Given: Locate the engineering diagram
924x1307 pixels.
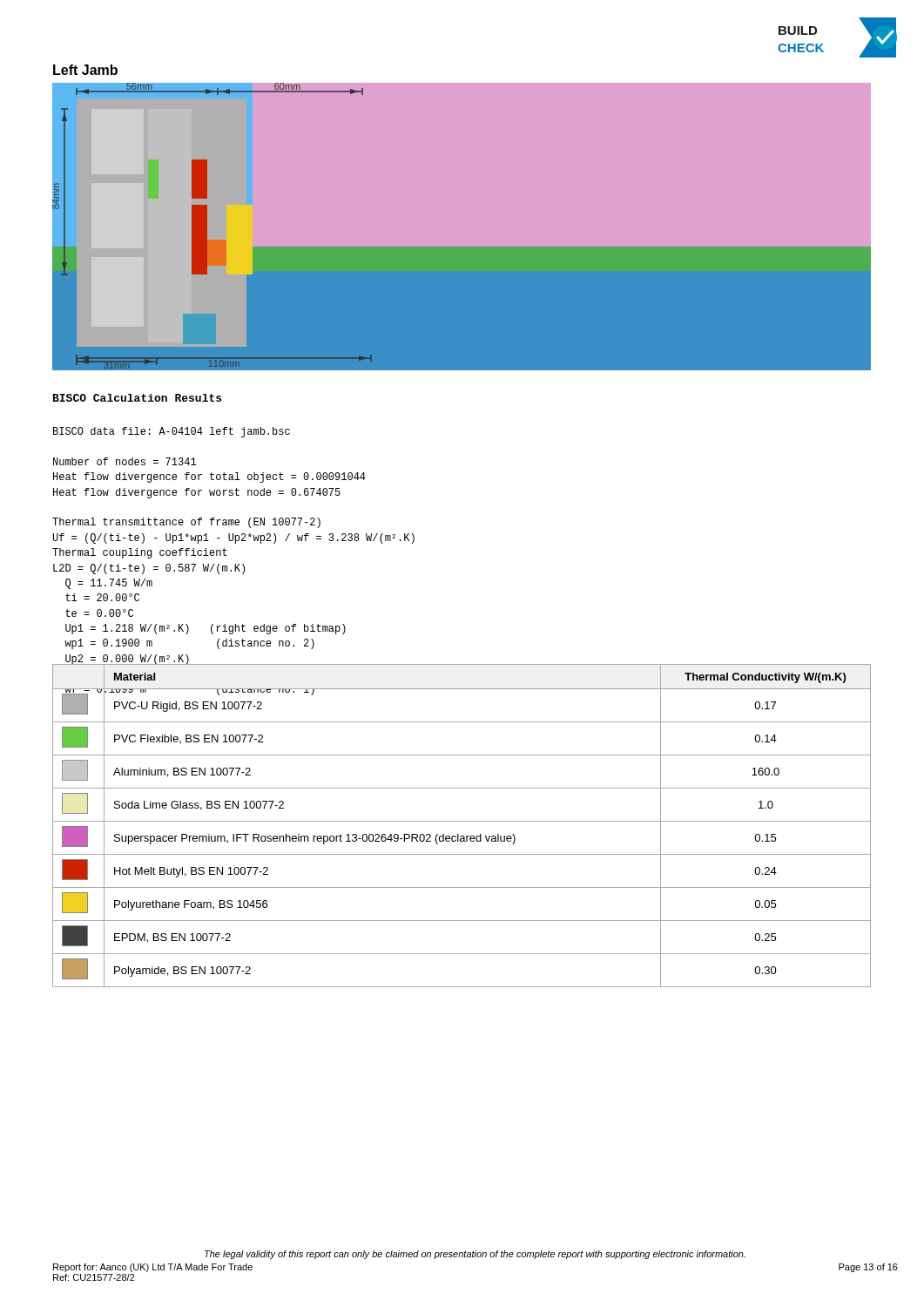Looking at the screenshot, I should pos(462,227).
